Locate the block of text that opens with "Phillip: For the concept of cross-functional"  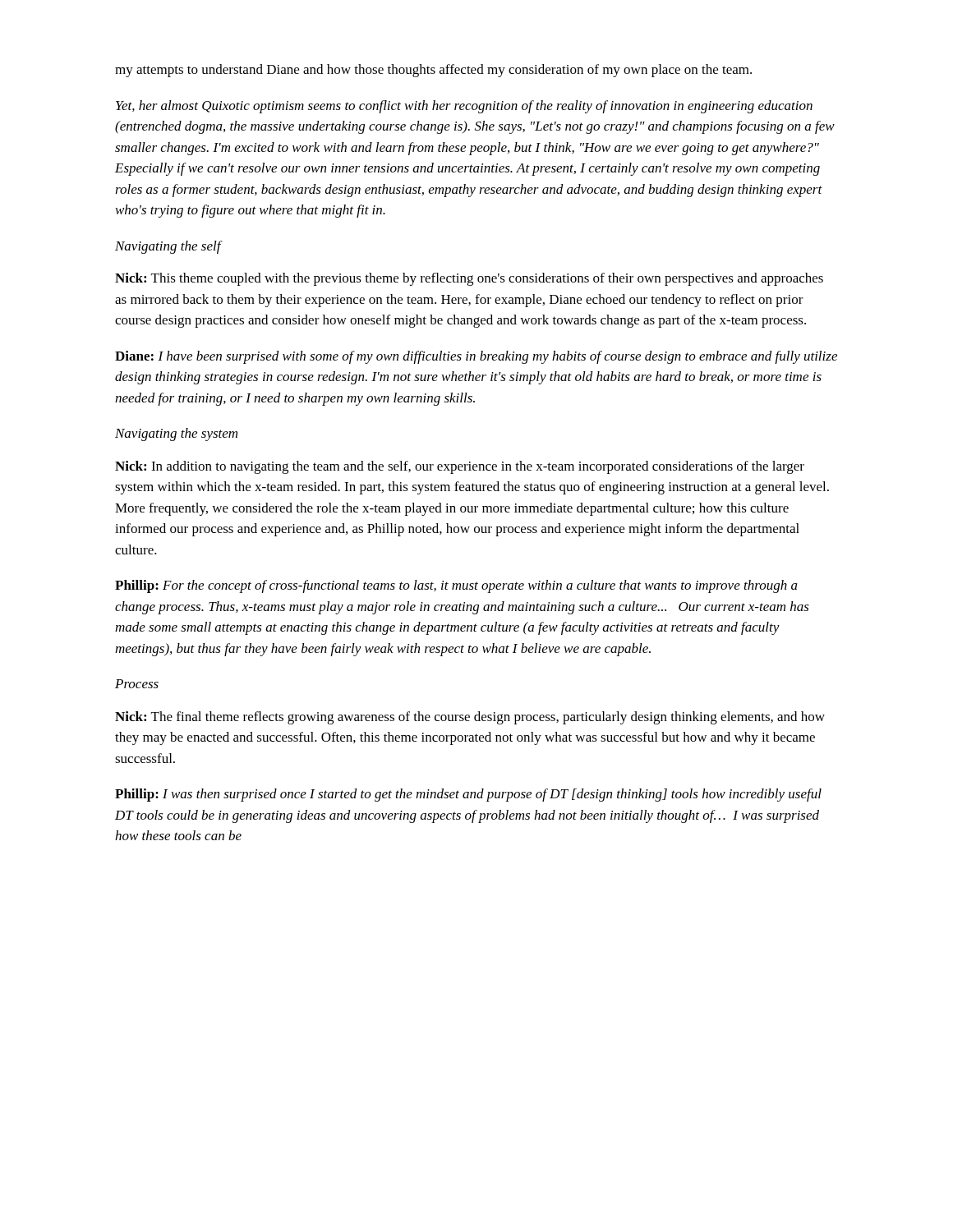click(x=476, y=617)
